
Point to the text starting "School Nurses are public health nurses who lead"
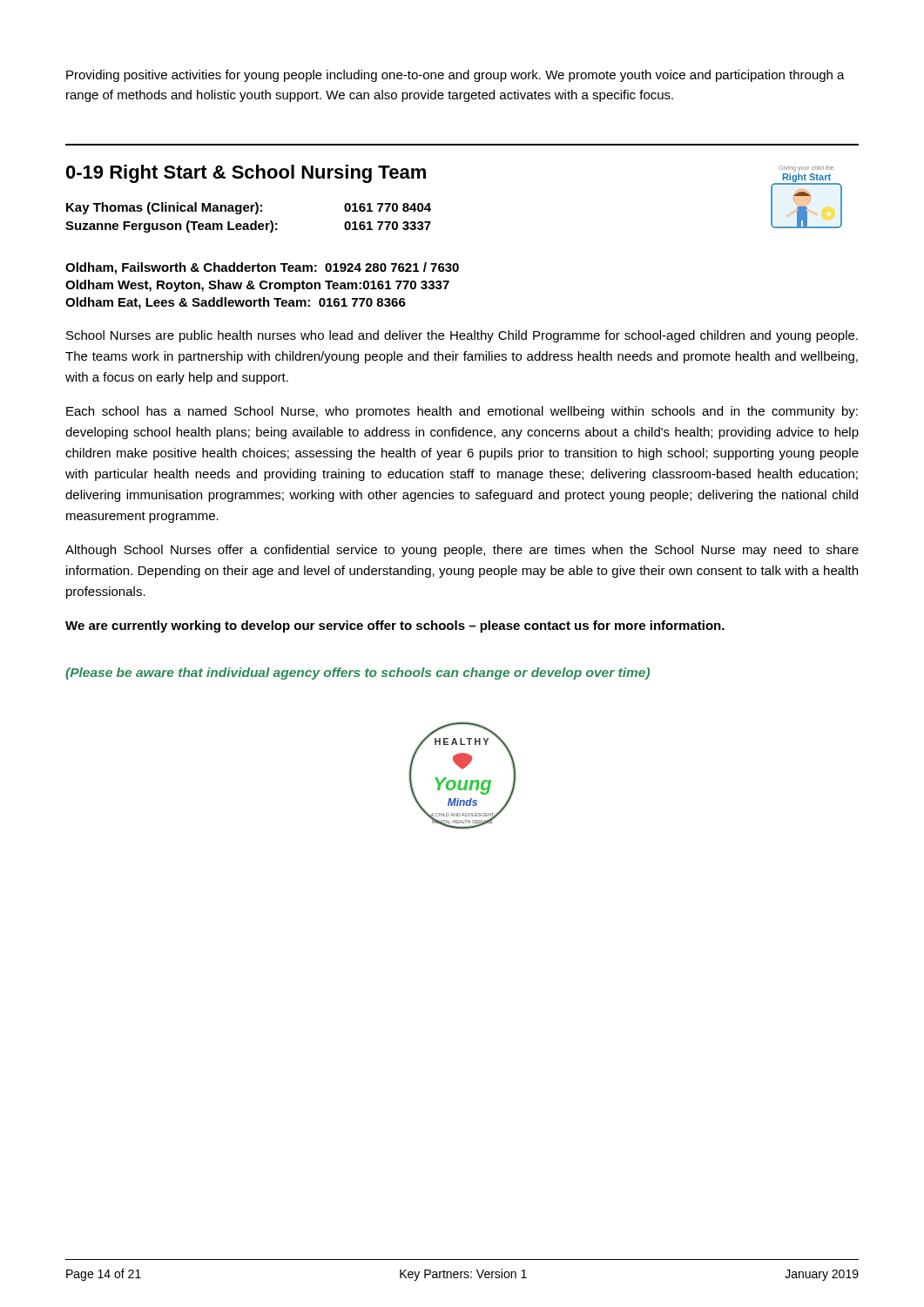pyautogui.click(x=462, y=481)
